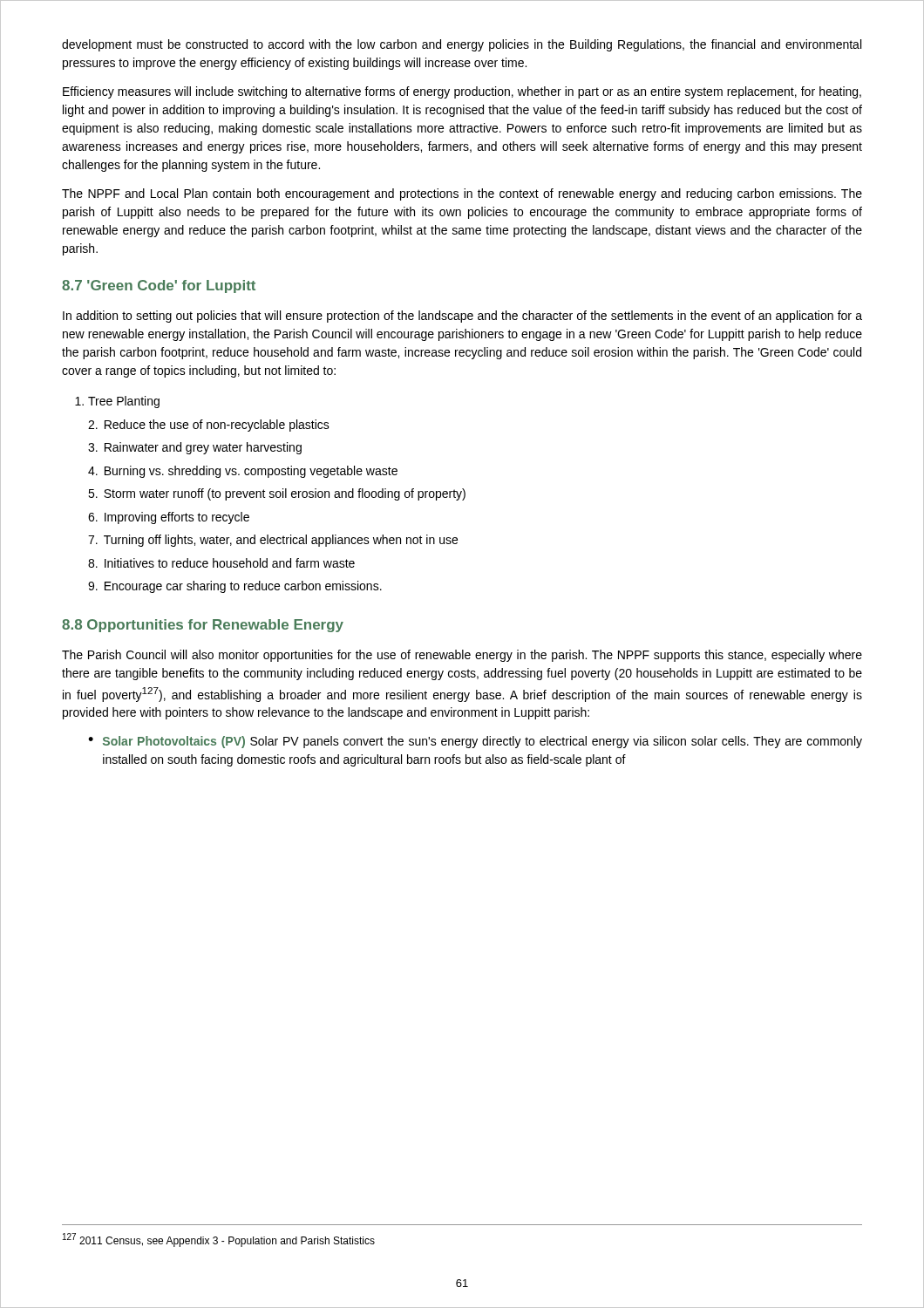The image size is (924, 1308).
Task: Locate the text block containing "Efficiency measures will include switching to alternative"
Action: pyautogui.click(x=462, y=129)
